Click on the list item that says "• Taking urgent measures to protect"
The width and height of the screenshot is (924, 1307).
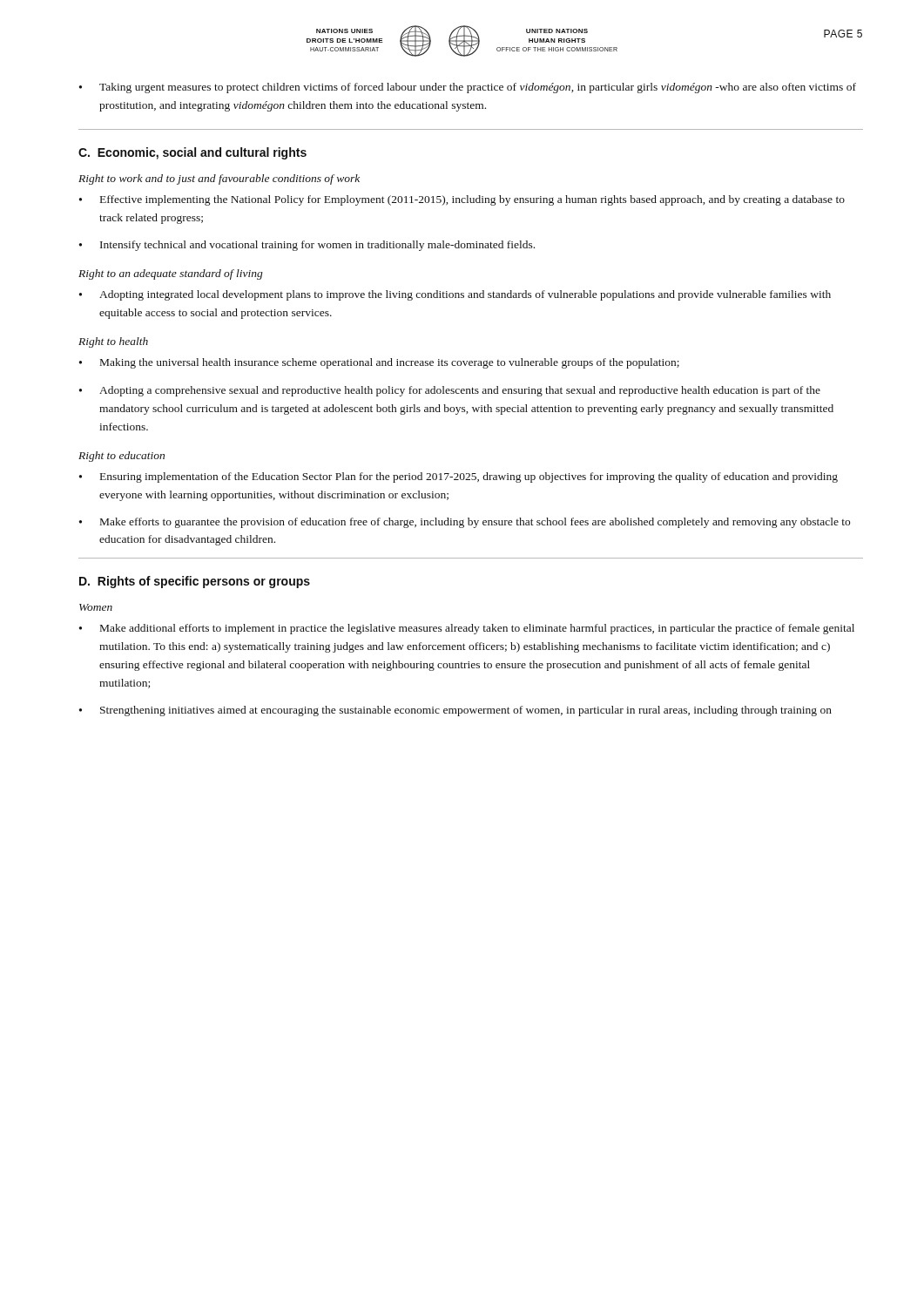coord(471,97)
